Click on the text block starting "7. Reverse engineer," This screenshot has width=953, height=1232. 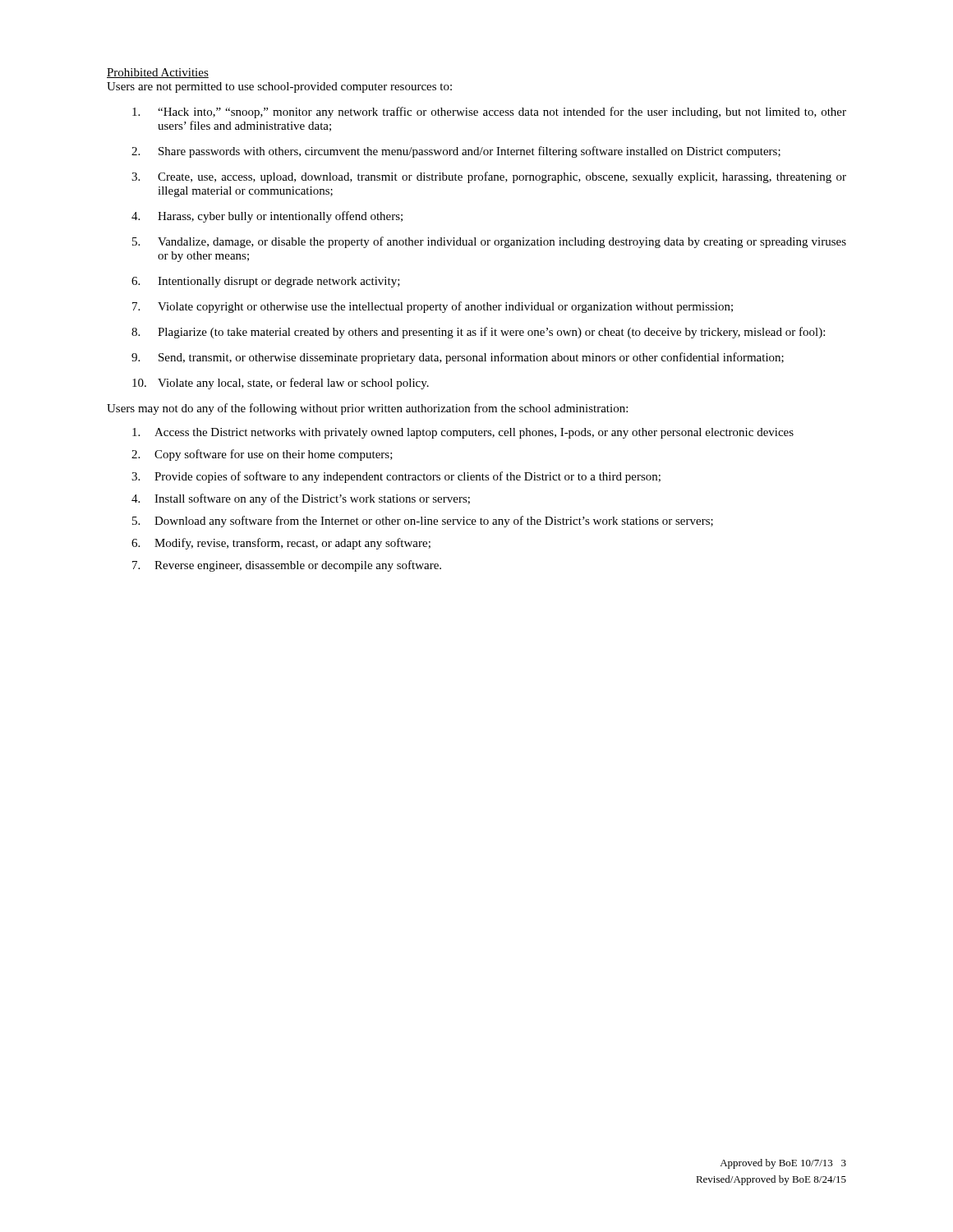tap(287, 566)
